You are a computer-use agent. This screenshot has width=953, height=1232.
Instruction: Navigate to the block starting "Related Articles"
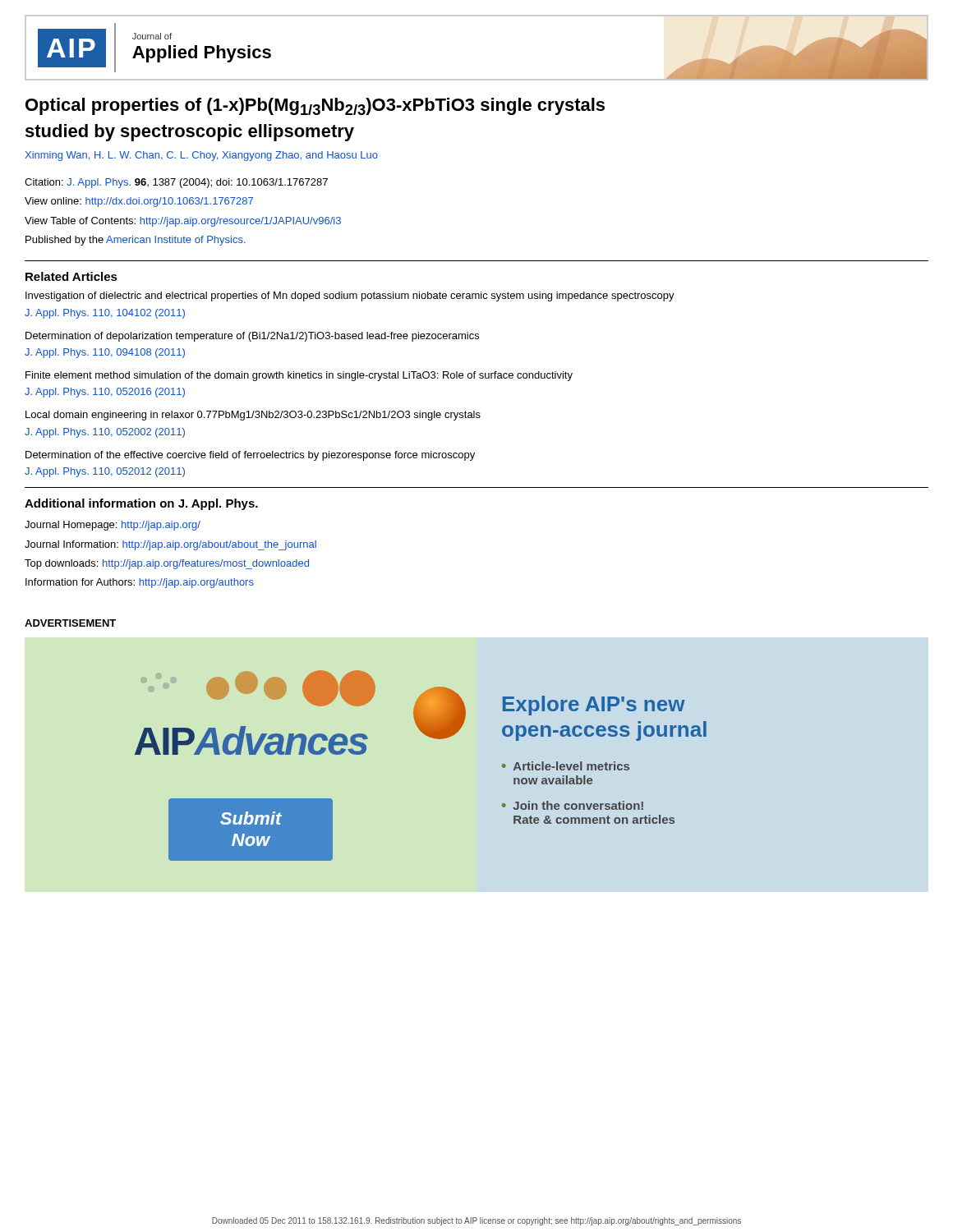click(71, 277)
